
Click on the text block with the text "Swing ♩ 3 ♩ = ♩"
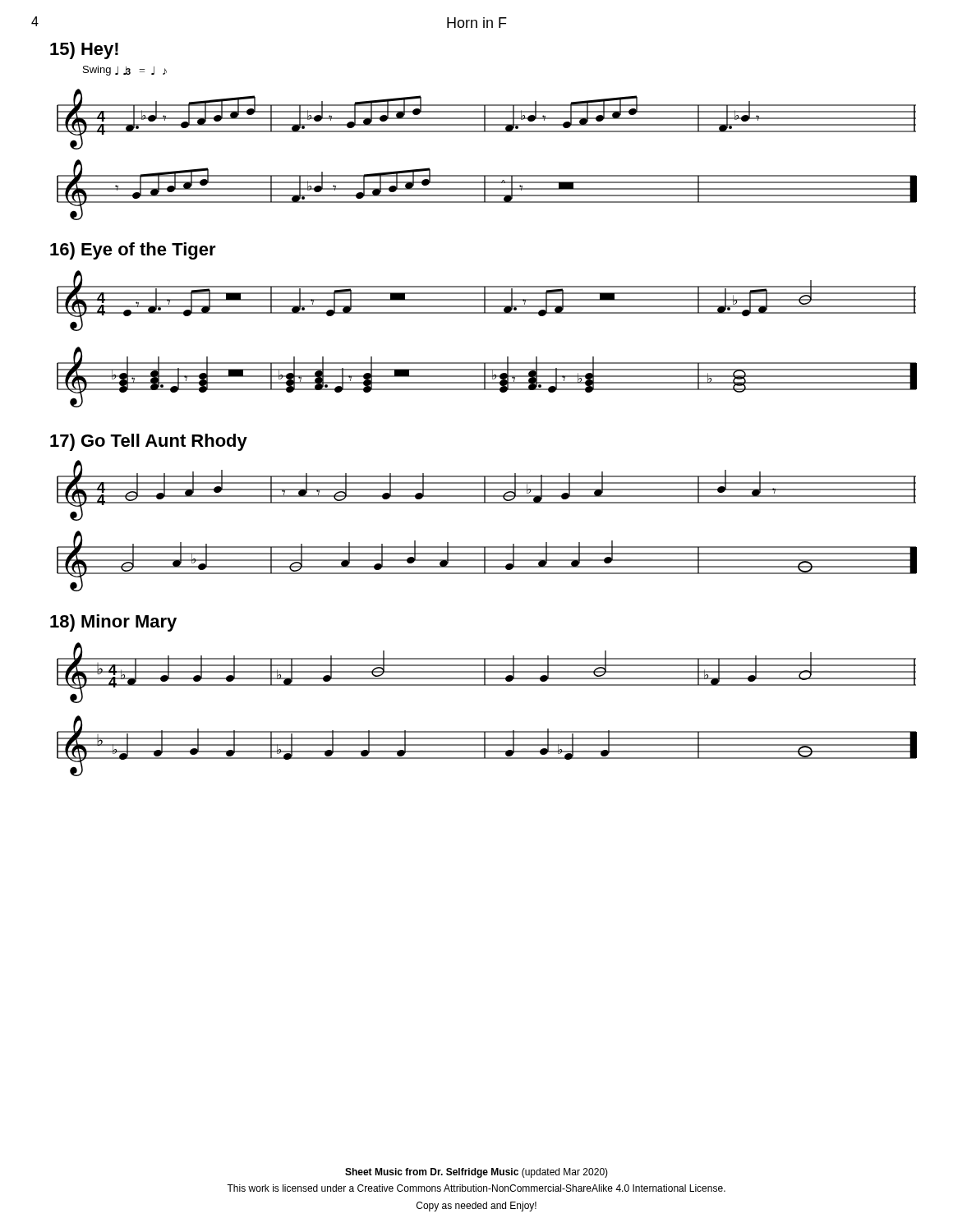[131, 71]
